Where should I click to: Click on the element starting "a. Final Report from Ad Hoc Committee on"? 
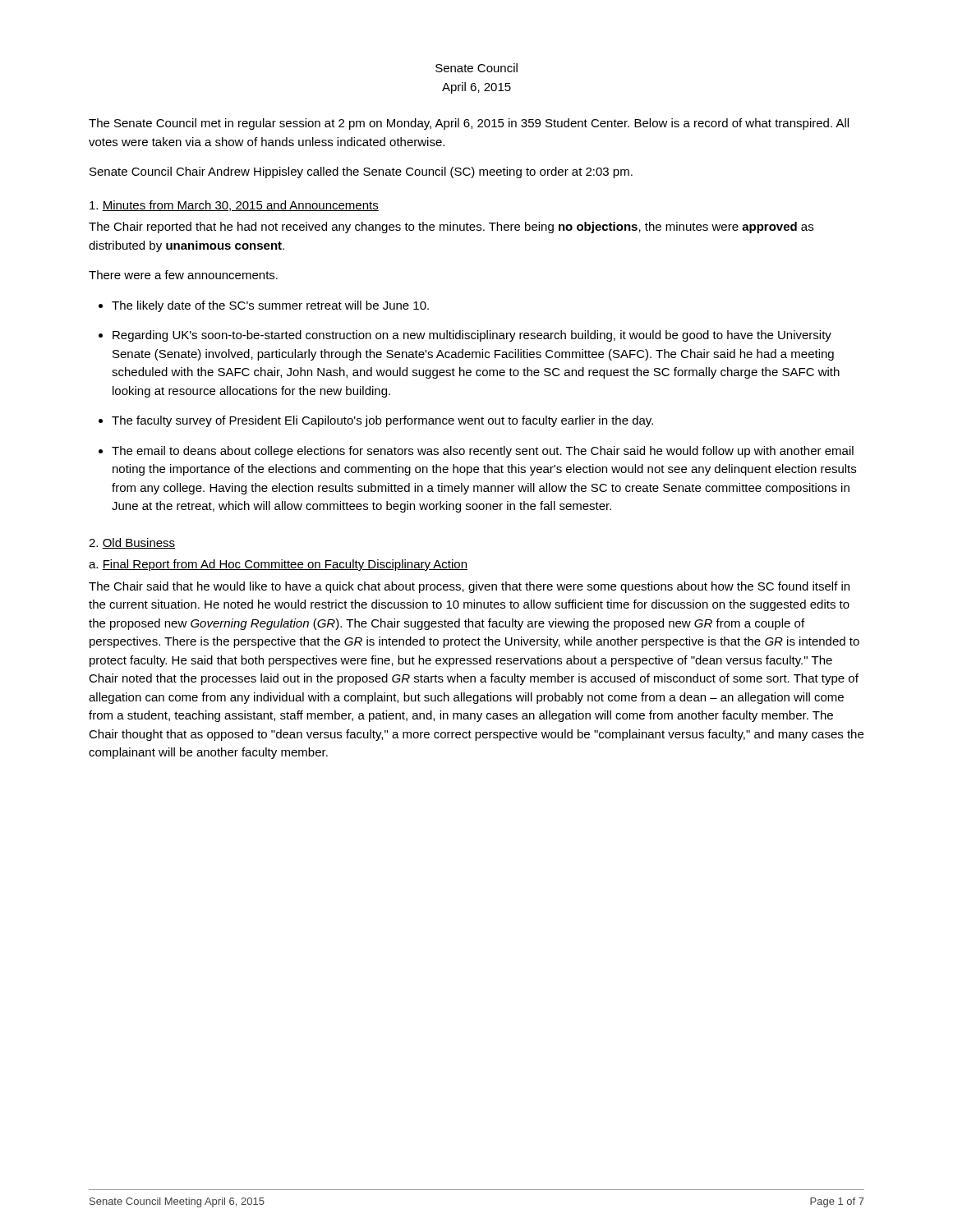pyautogui.click(x=278, y=564)
